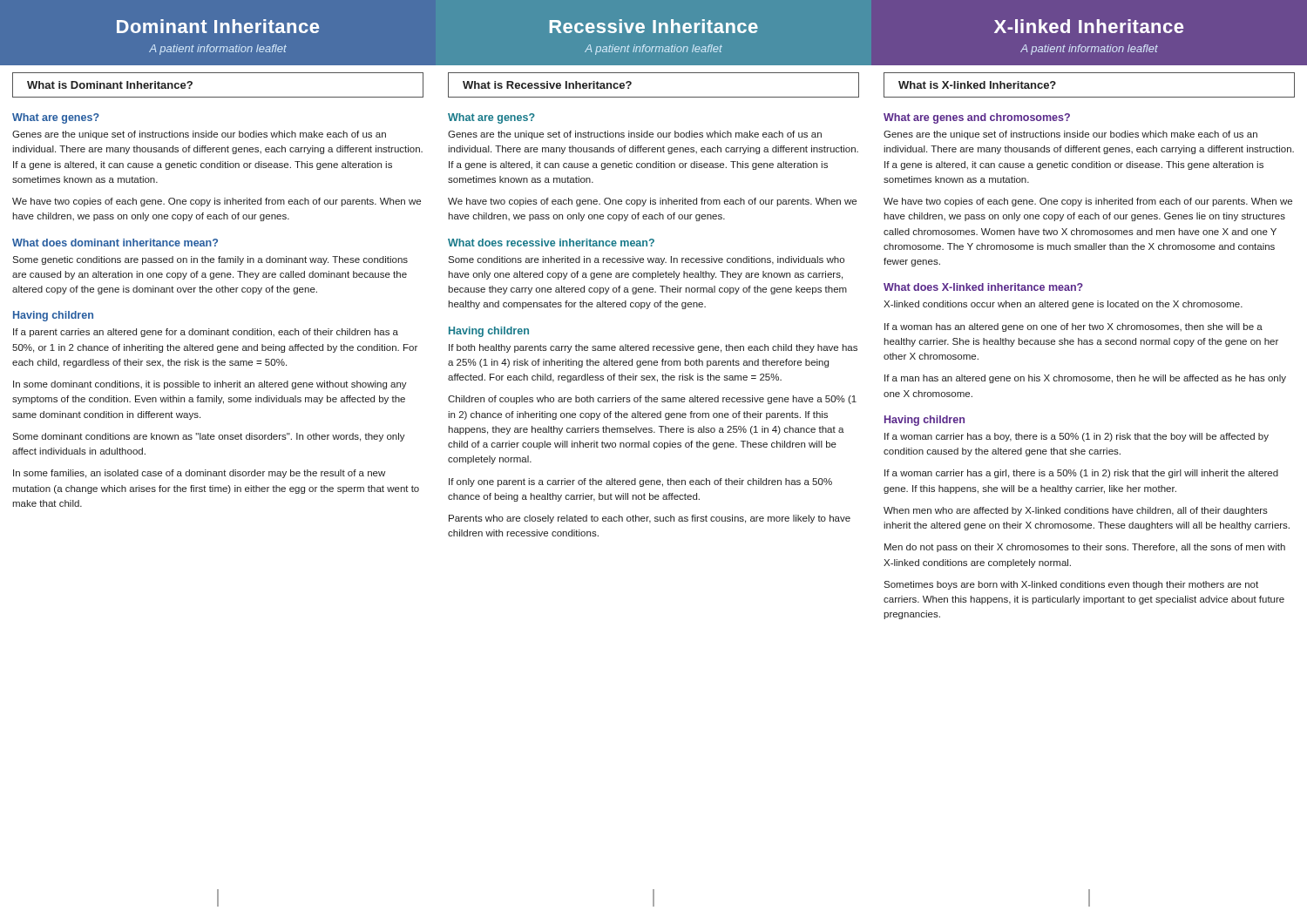Image resolution: width=1307 pixels, height=924 pixels.
Task: Click on the text block that reads "If both healthy"
Action: (653, 362)
